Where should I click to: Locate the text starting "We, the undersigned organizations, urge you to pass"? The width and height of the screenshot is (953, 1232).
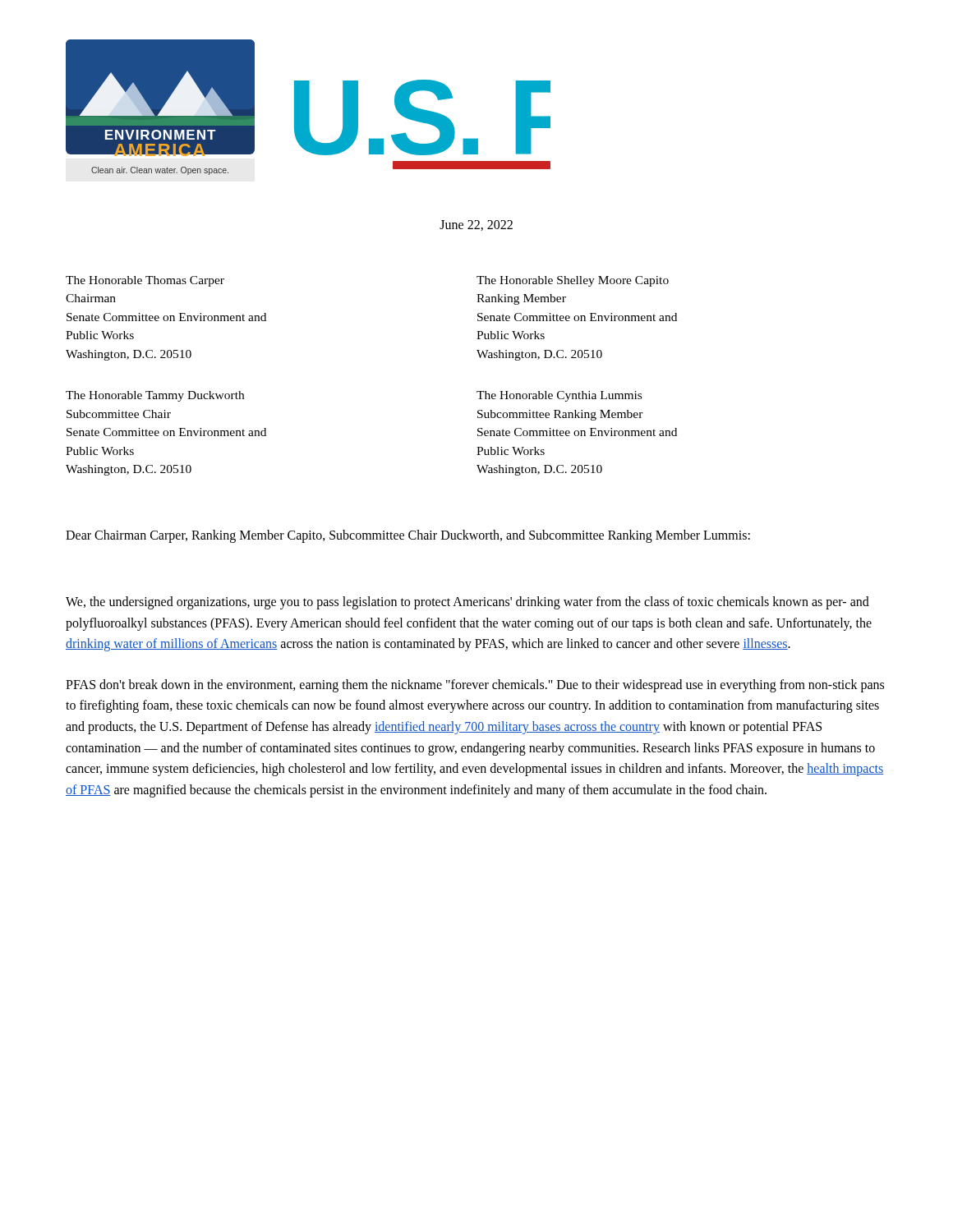point(469,623)
